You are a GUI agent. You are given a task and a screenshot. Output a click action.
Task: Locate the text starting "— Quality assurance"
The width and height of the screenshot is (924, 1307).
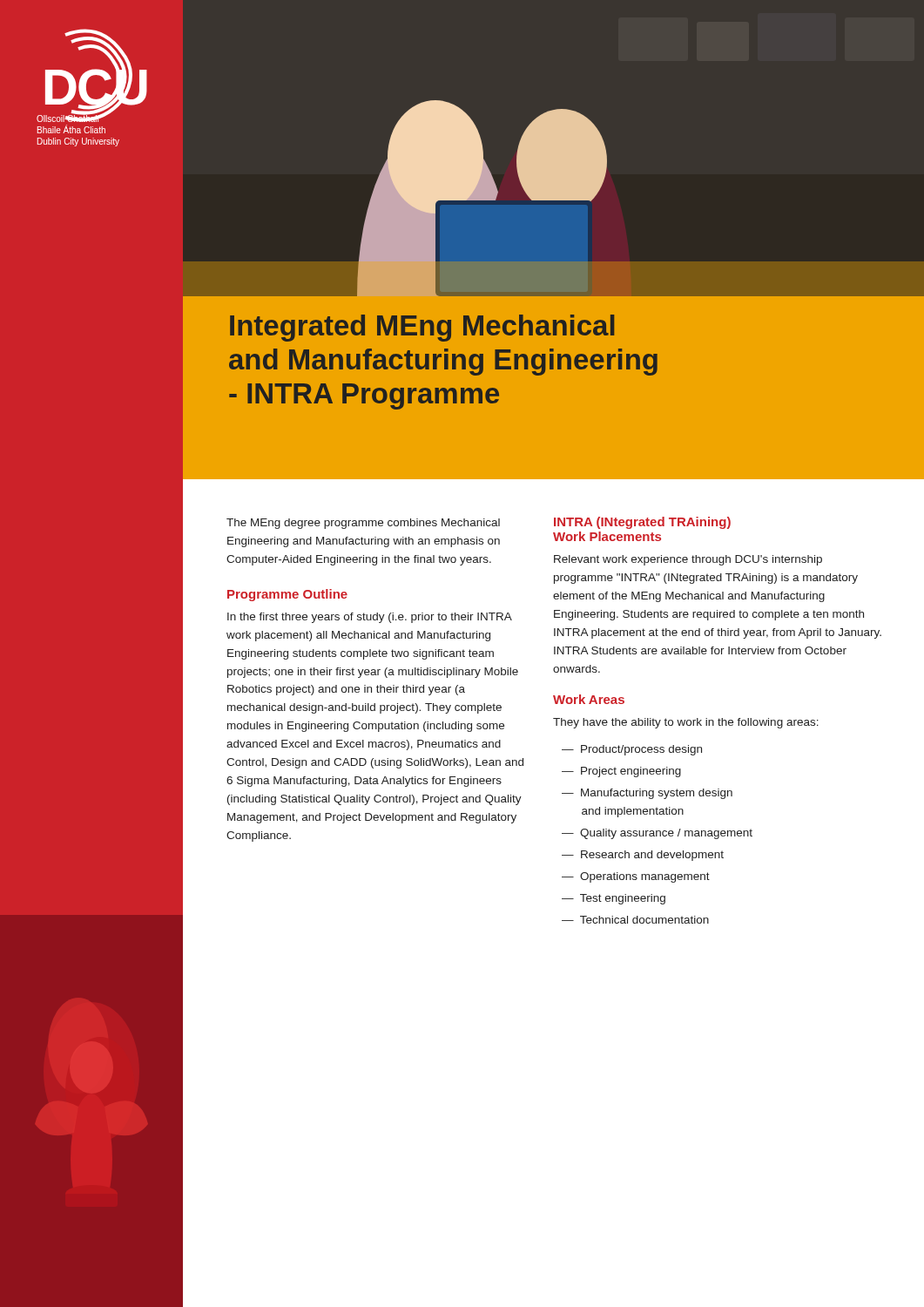(x=718, y=833)
